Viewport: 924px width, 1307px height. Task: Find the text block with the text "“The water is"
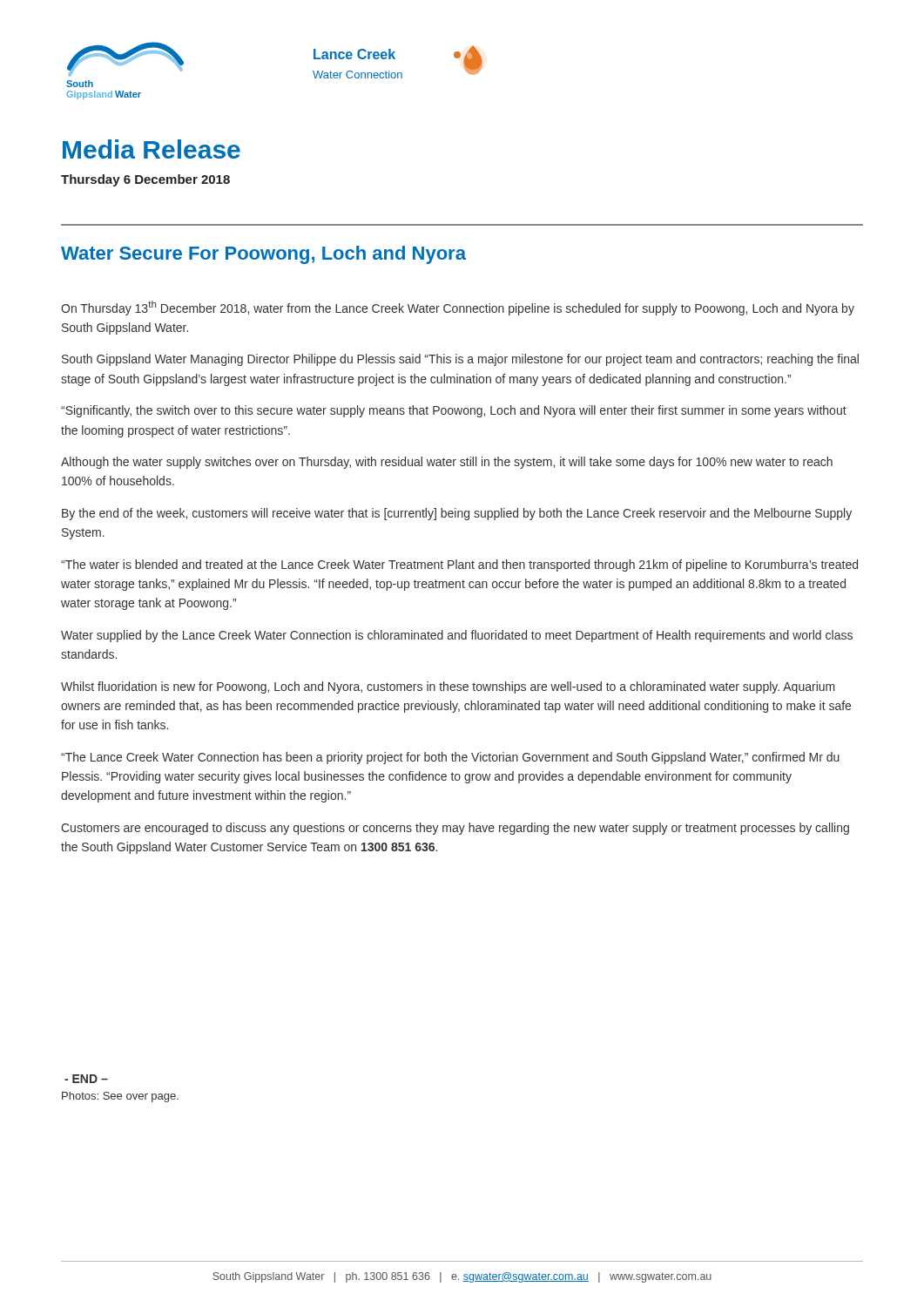460,584
